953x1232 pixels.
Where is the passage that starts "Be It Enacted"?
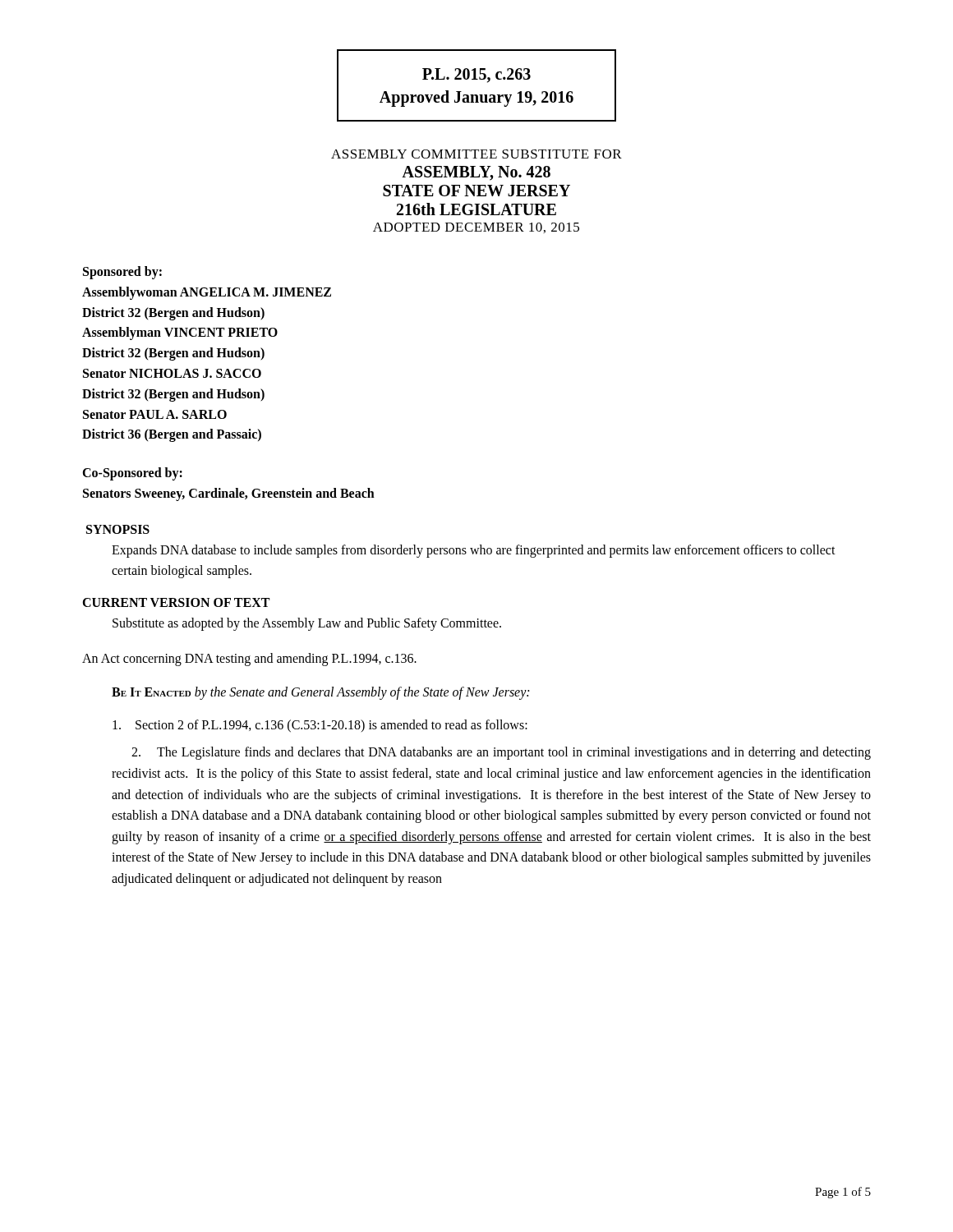pyautogui.click(x=321, y=692)
